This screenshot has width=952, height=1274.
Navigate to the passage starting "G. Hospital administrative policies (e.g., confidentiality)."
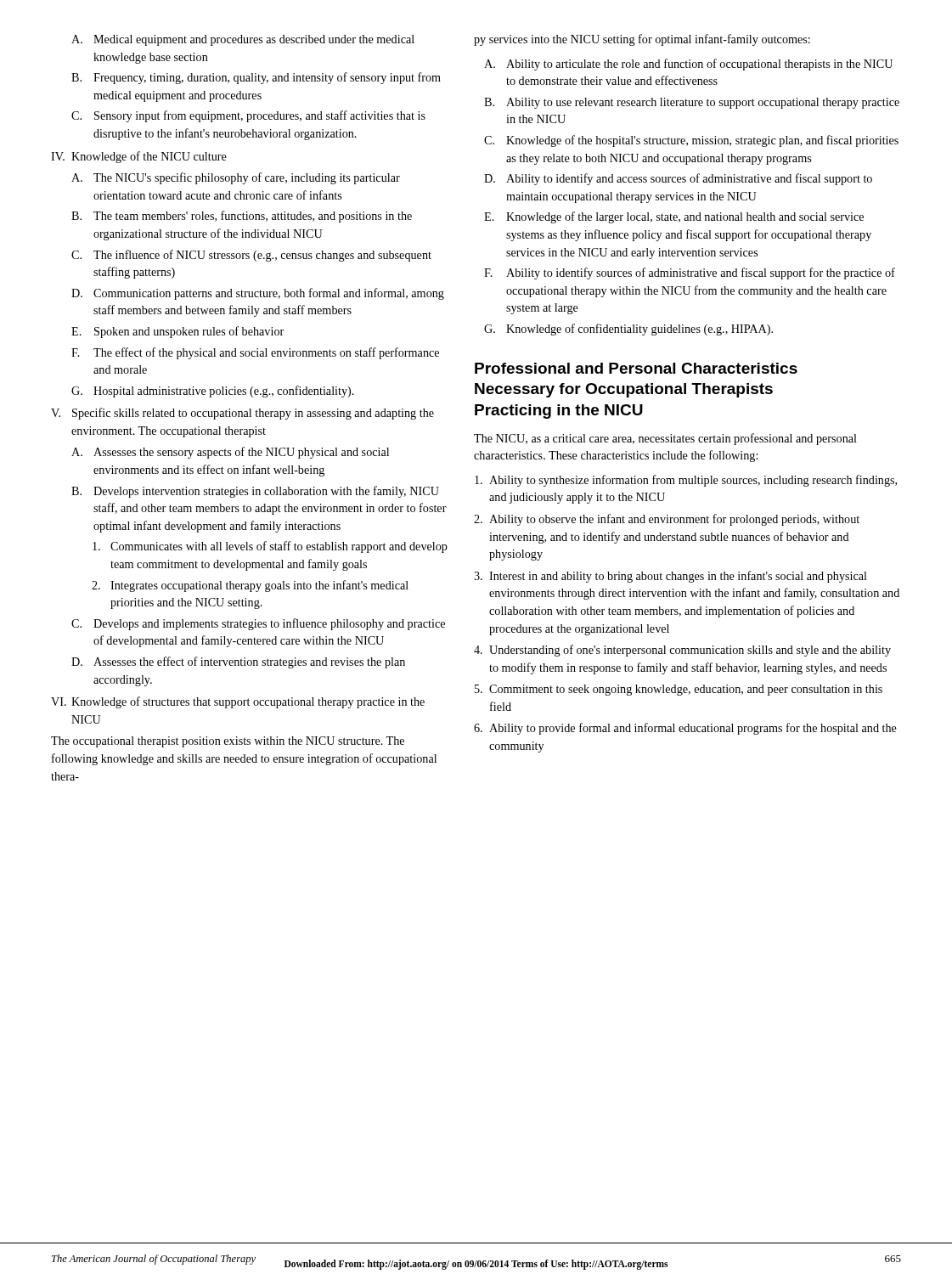(260, 391)
